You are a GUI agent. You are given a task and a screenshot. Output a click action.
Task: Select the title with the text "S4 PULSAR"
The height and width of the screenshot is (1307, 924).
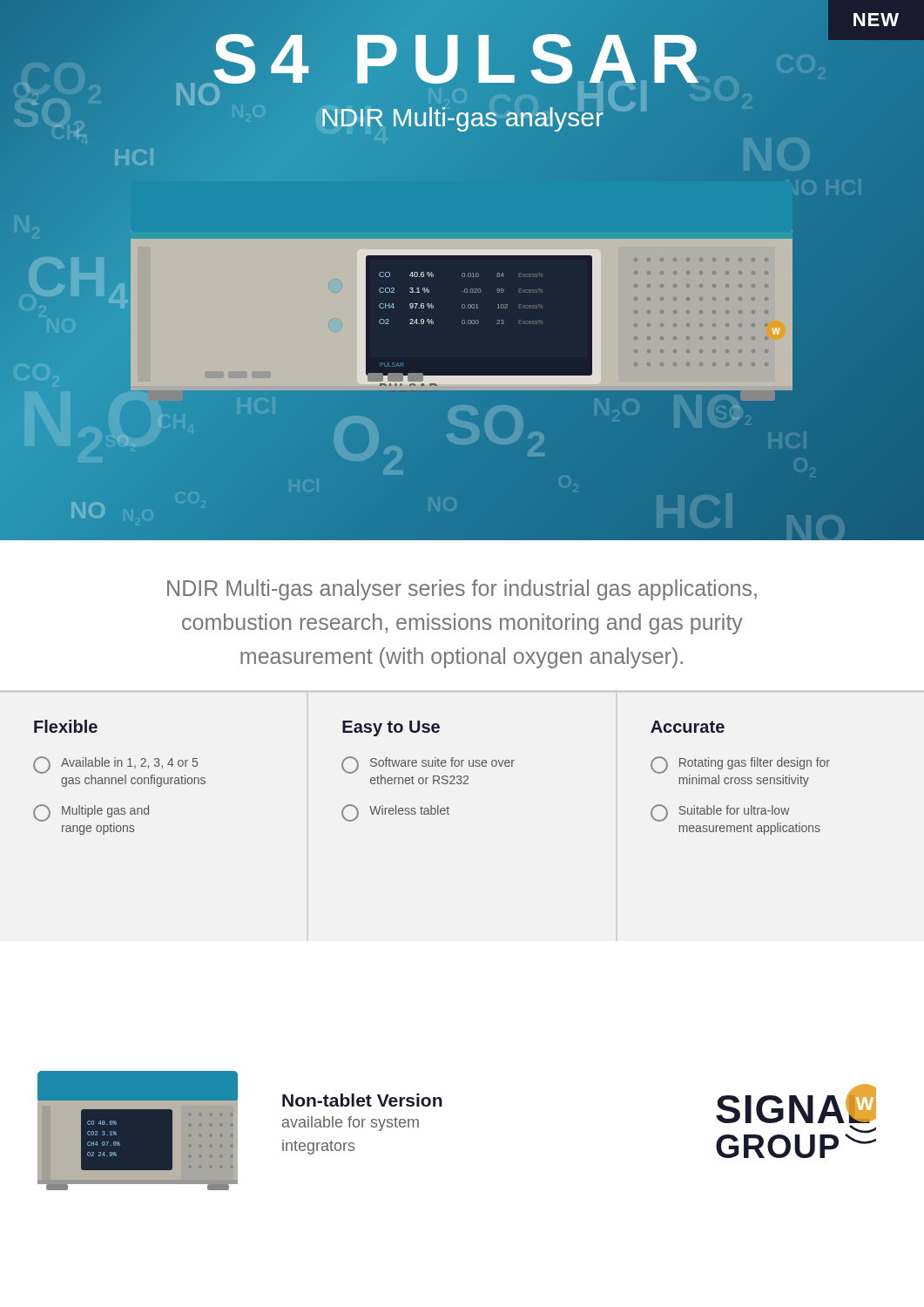click(x=462, y=59)
